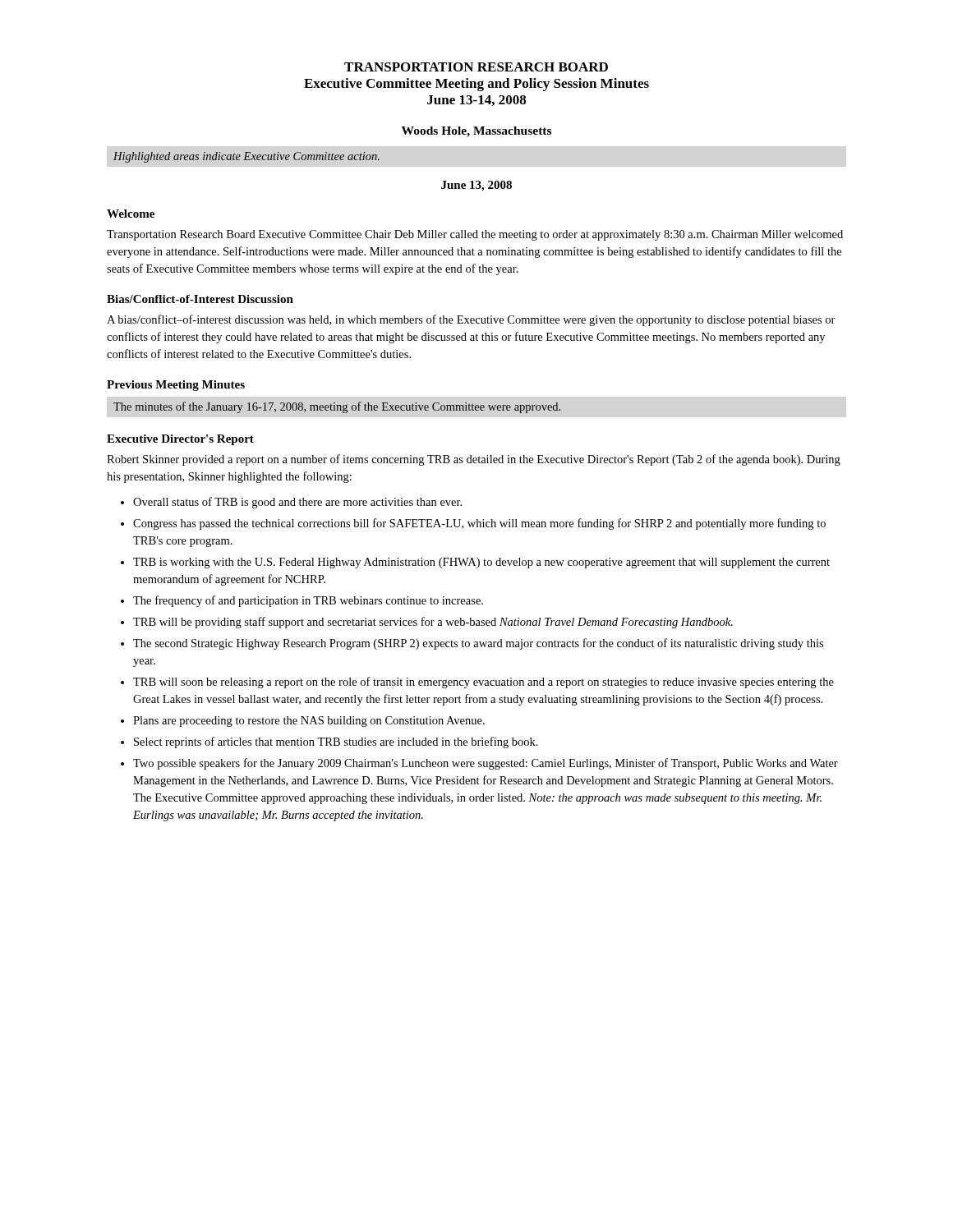Click on the text block starting "Transportation Research Board"
Screen dimensions: 1232x953
pos(475,251)
